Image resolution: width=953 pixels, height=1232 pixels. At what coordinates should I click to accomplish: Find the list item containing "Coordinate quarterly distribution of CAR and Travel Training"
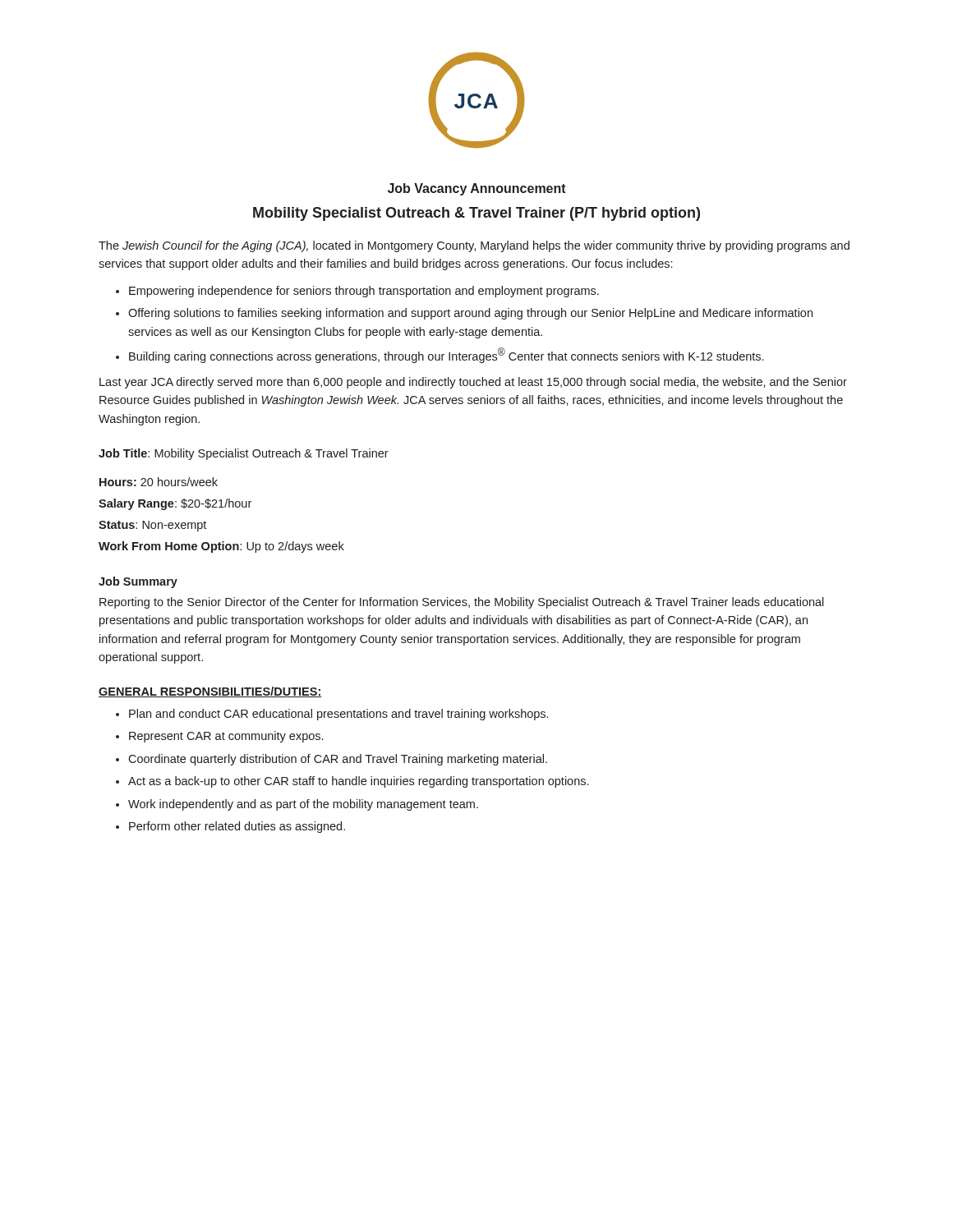tap(338, 759)
